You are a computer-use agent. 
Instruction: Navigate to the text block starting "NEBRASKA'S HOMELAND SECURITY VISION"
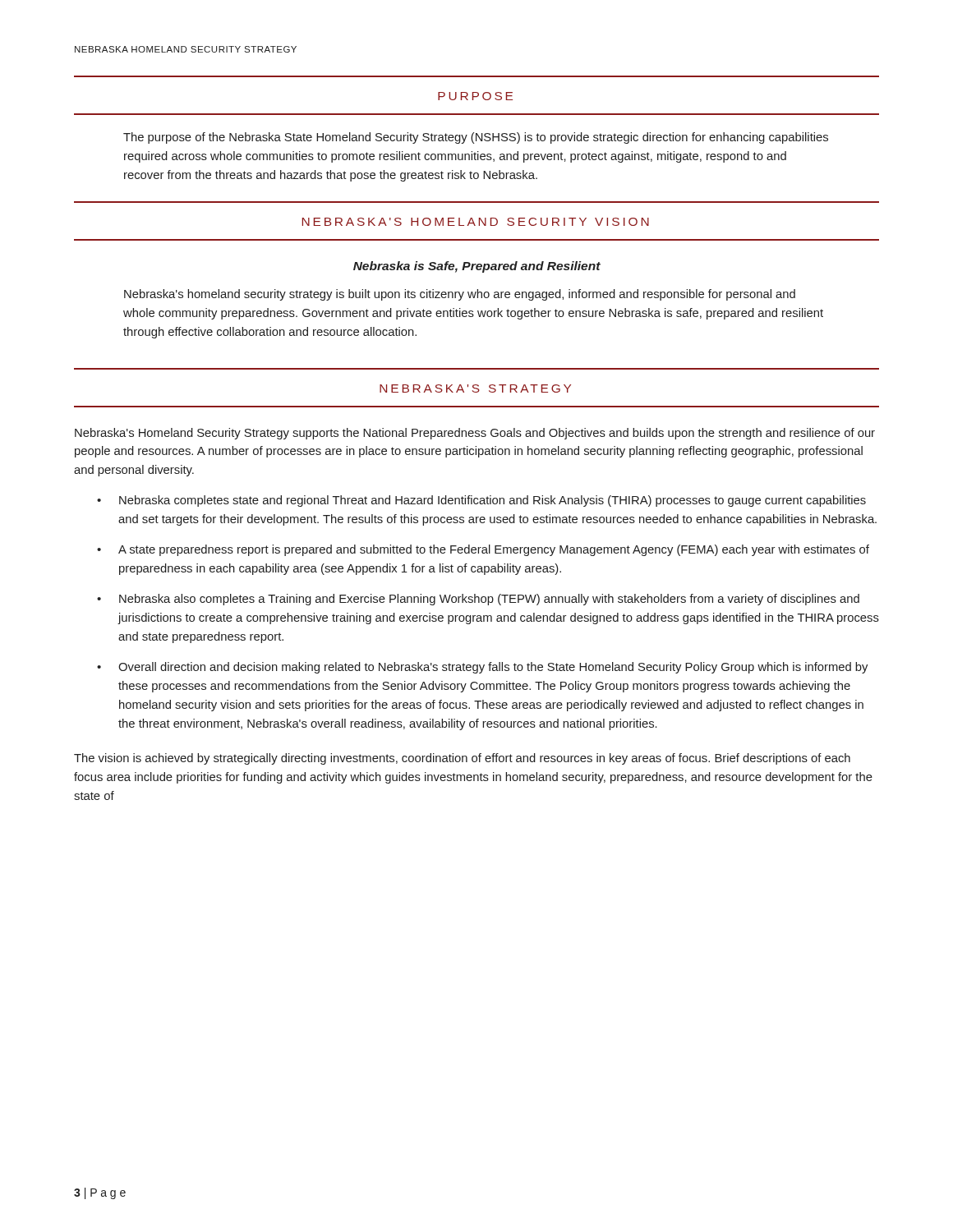coord(476,221)
